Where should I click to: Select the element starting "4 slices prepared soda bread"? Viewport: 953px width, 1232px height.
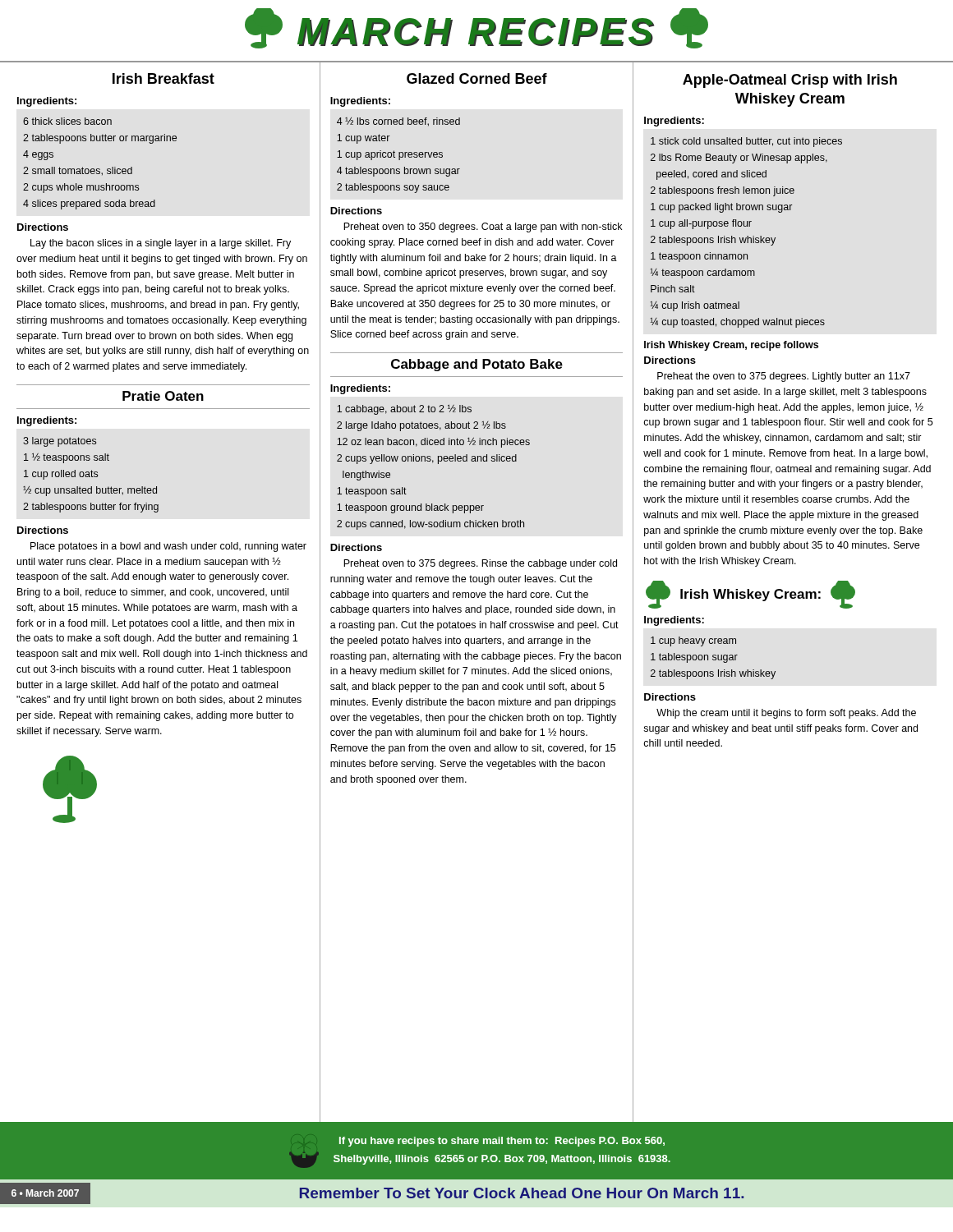coord(89,204)
